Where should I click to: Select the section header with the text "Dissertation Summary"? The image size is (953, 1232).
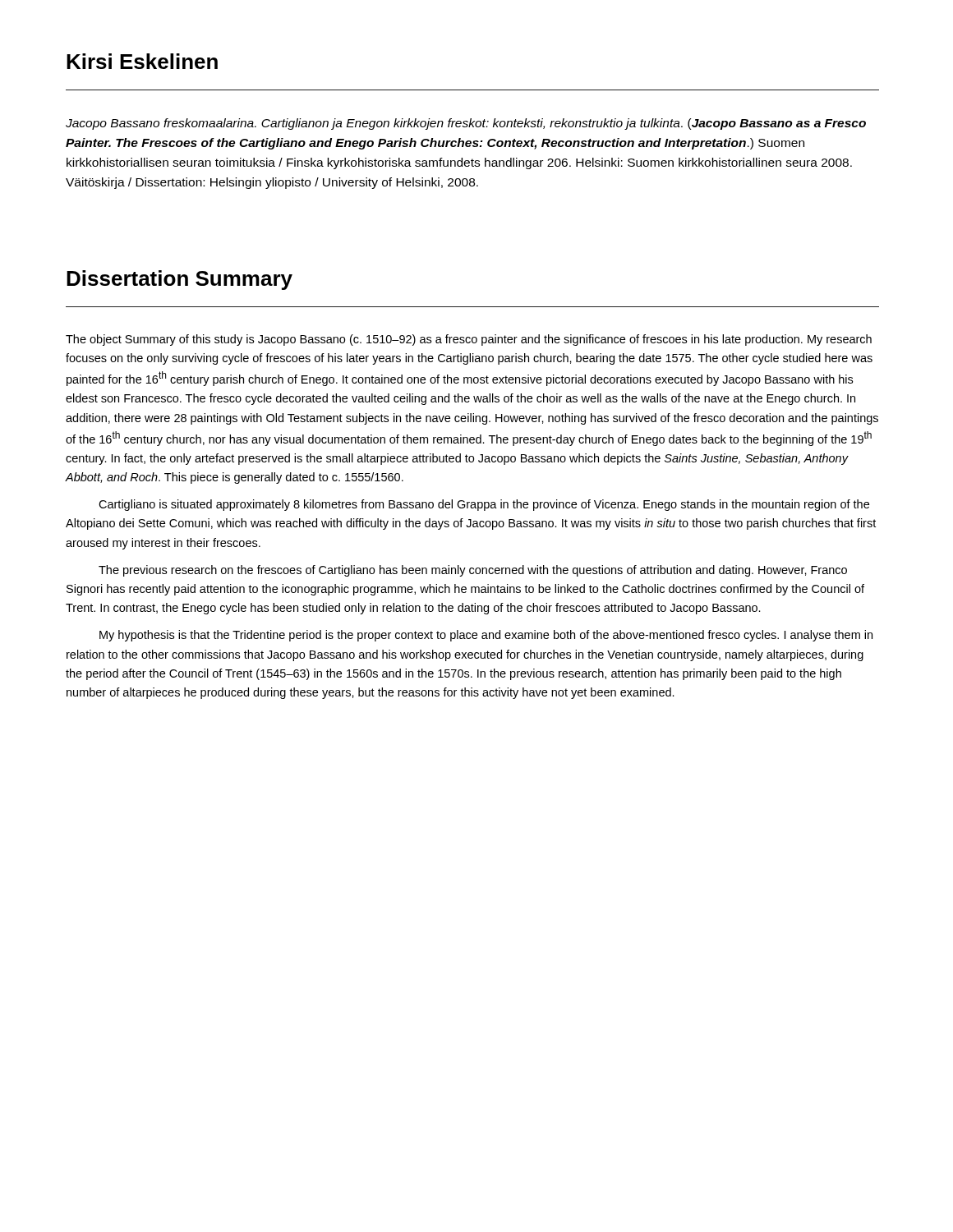[x=179, y=279]
